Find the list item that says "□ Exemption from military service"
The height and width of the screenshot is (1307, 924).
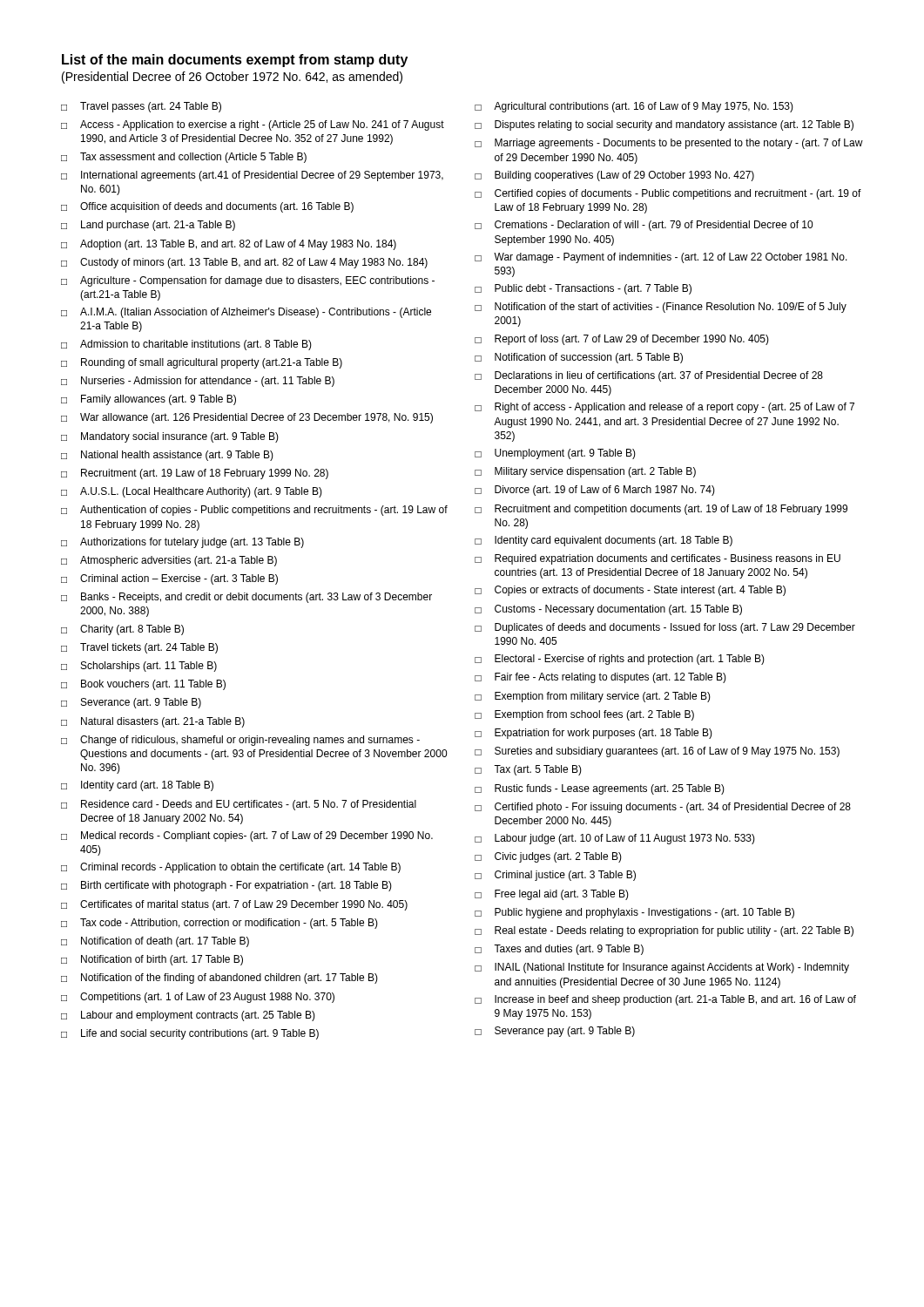tap(669, 696)
